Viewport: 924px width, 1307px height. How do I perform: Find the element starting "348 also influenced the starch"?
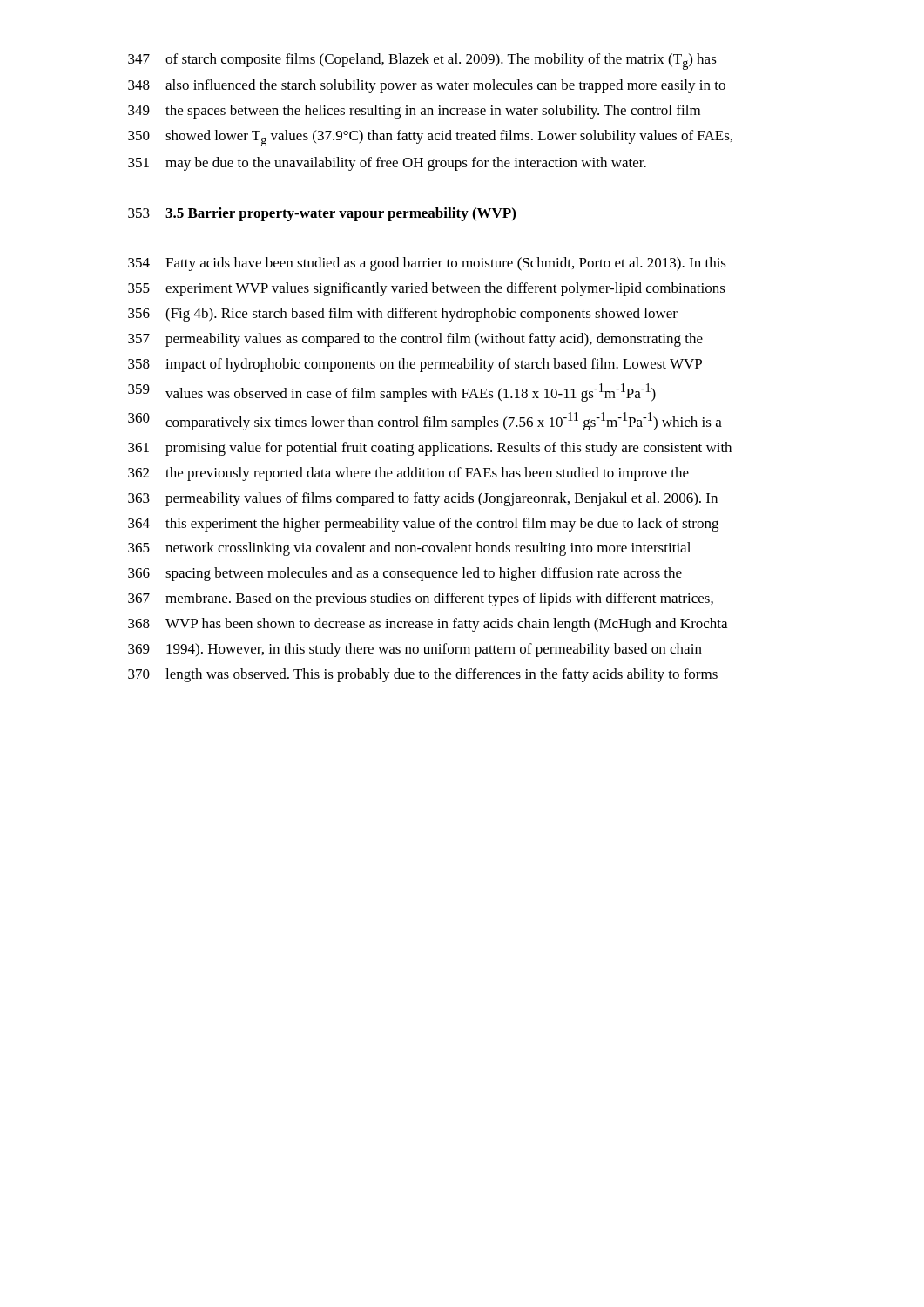[471, 86]
